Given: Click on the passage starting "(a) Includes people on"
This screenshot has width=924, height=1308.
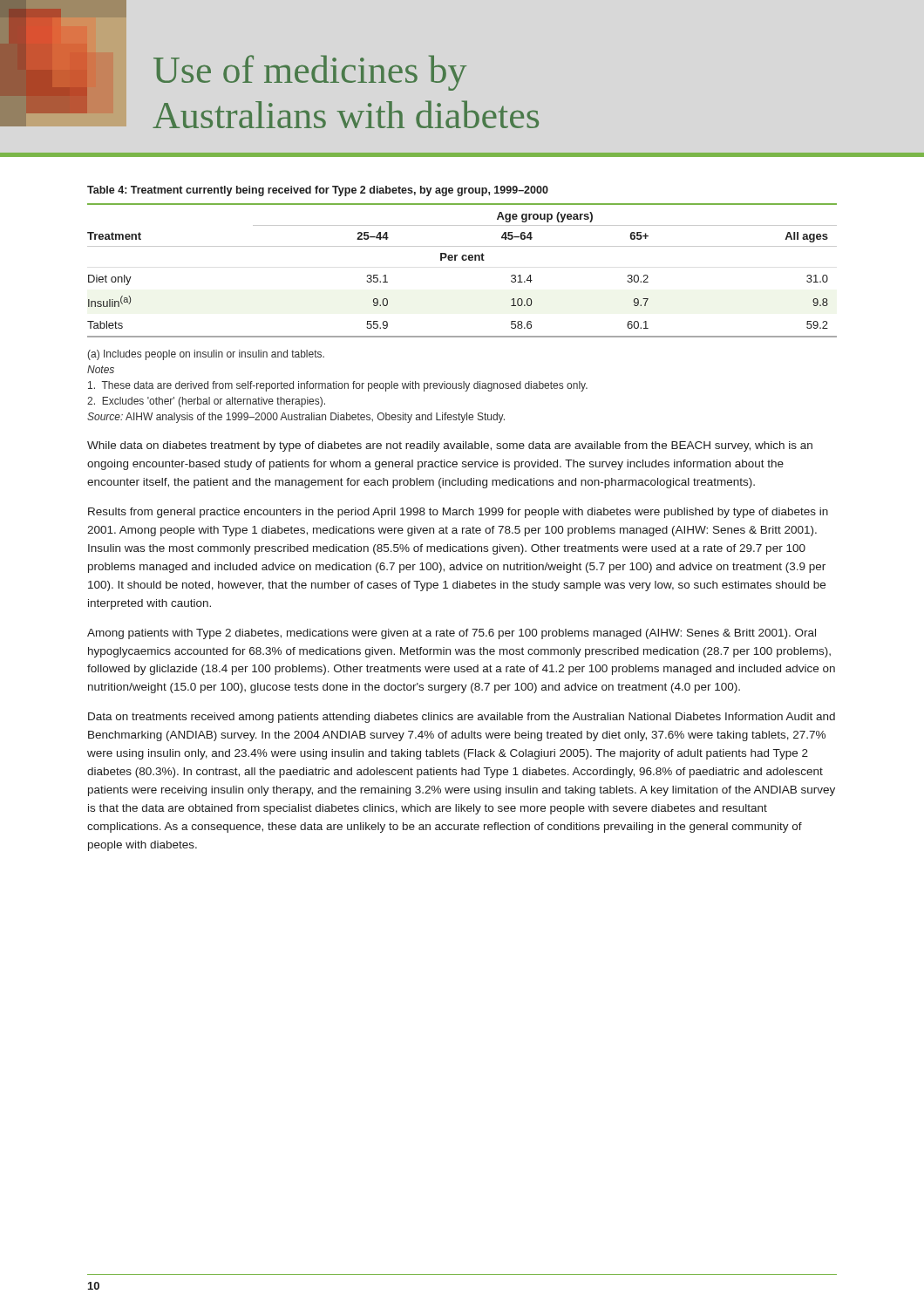Looking at the screenshot, I should point(338,386).
